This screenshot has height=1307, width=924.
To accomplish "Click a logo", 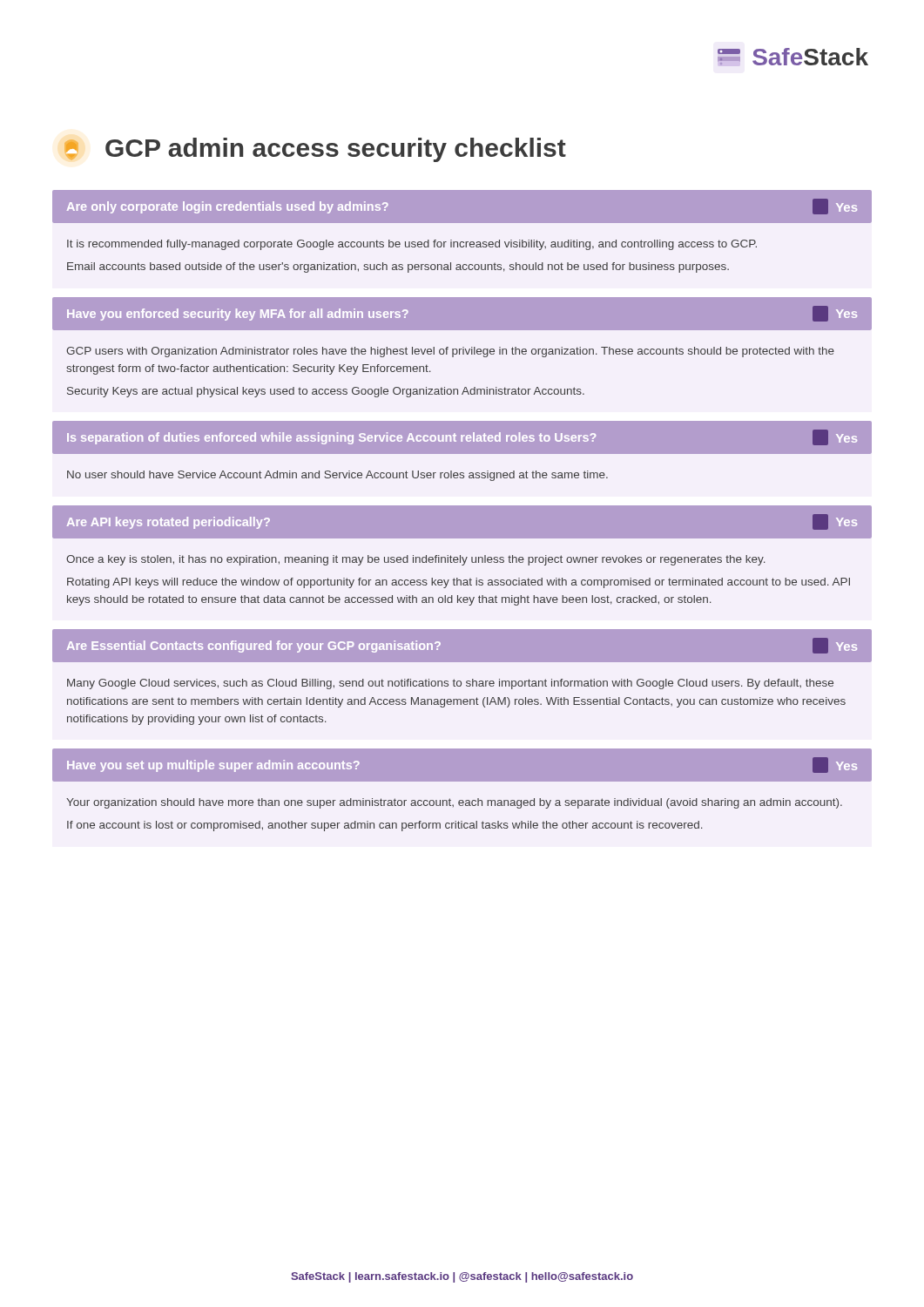I will pyautogui.click(x=791, y=58).
